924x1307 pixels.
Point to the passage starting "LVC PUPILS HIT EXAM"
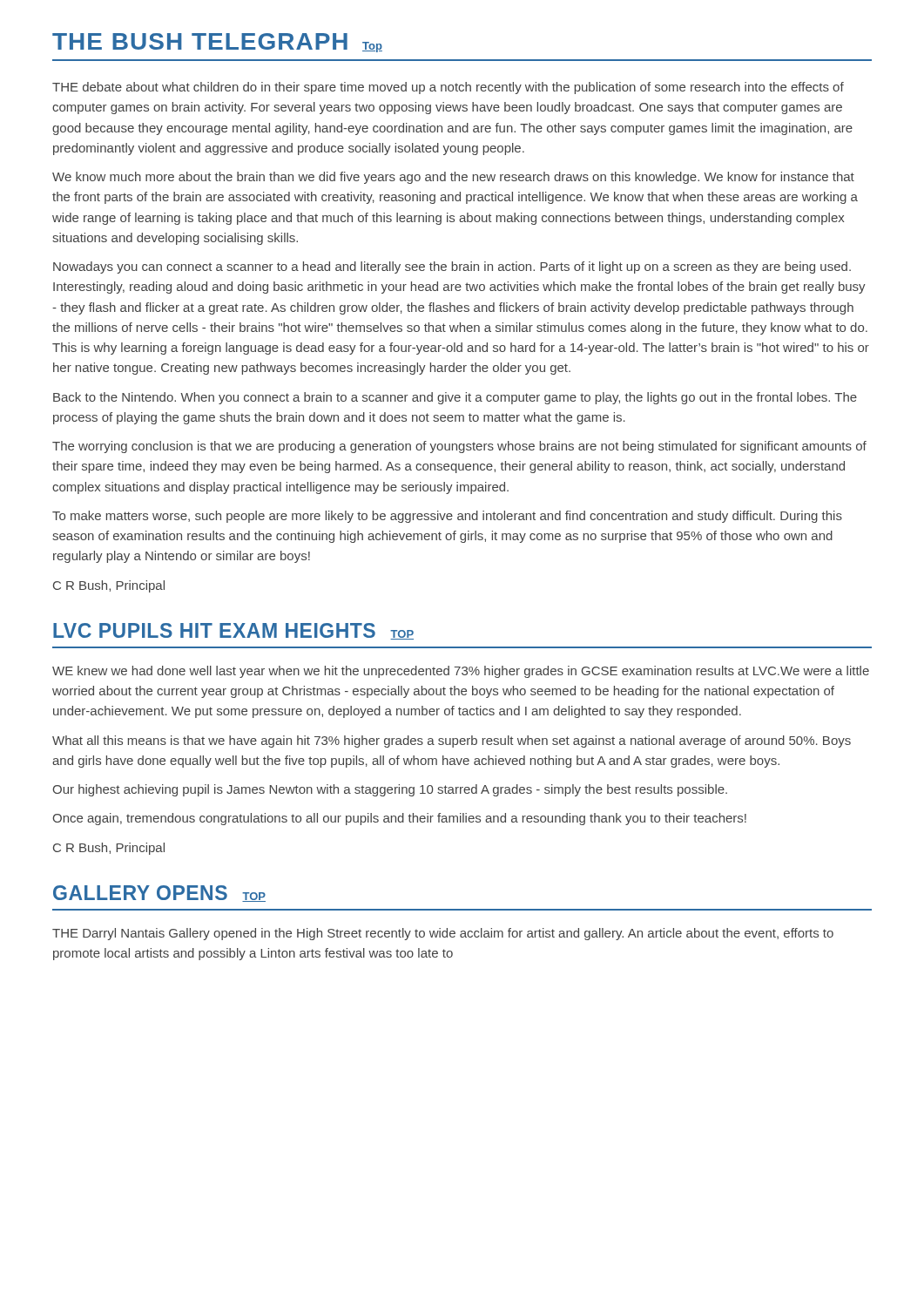pos(233,631)
